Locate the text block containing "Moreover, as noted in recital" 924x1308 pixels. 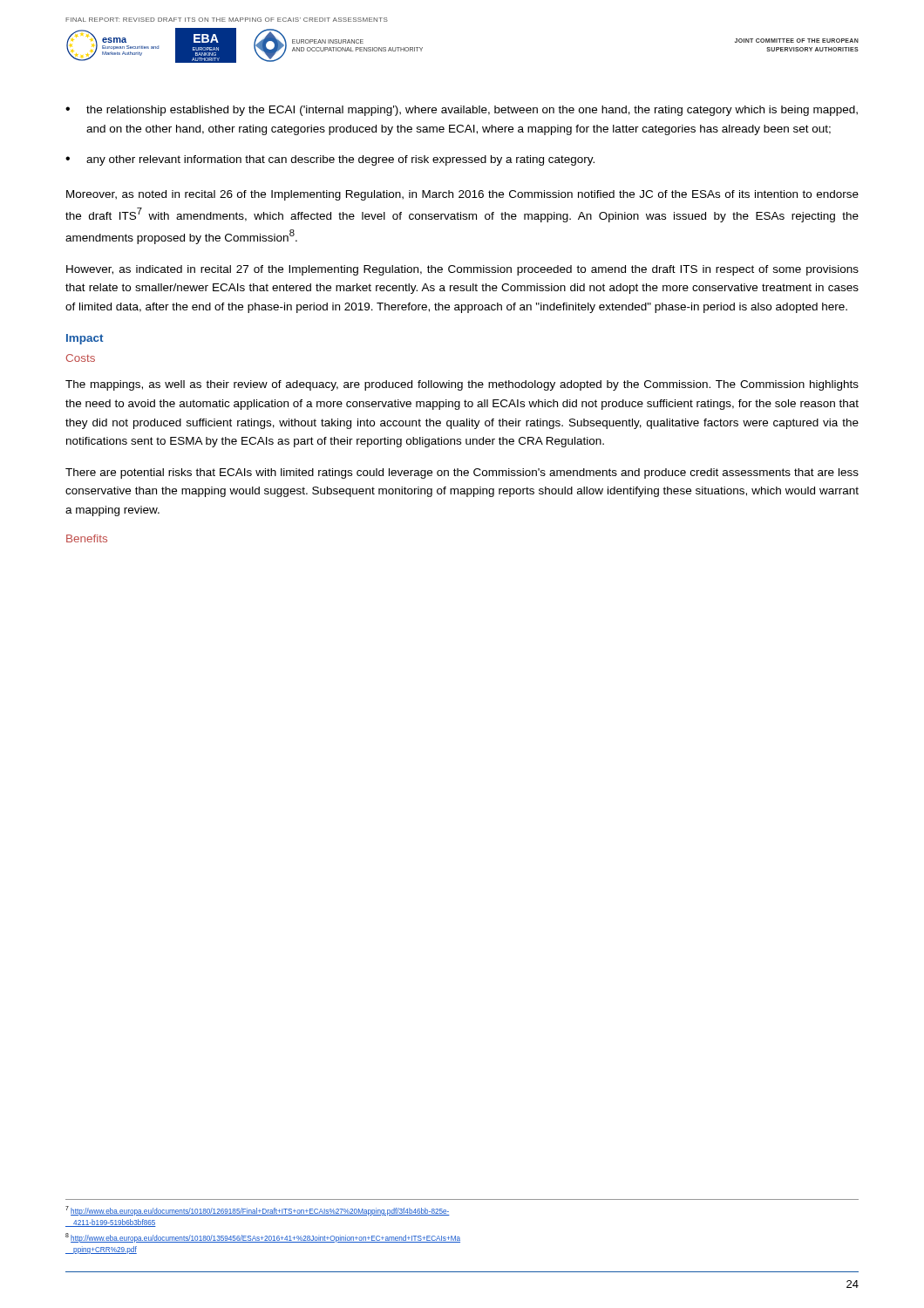tap(462, 216)
